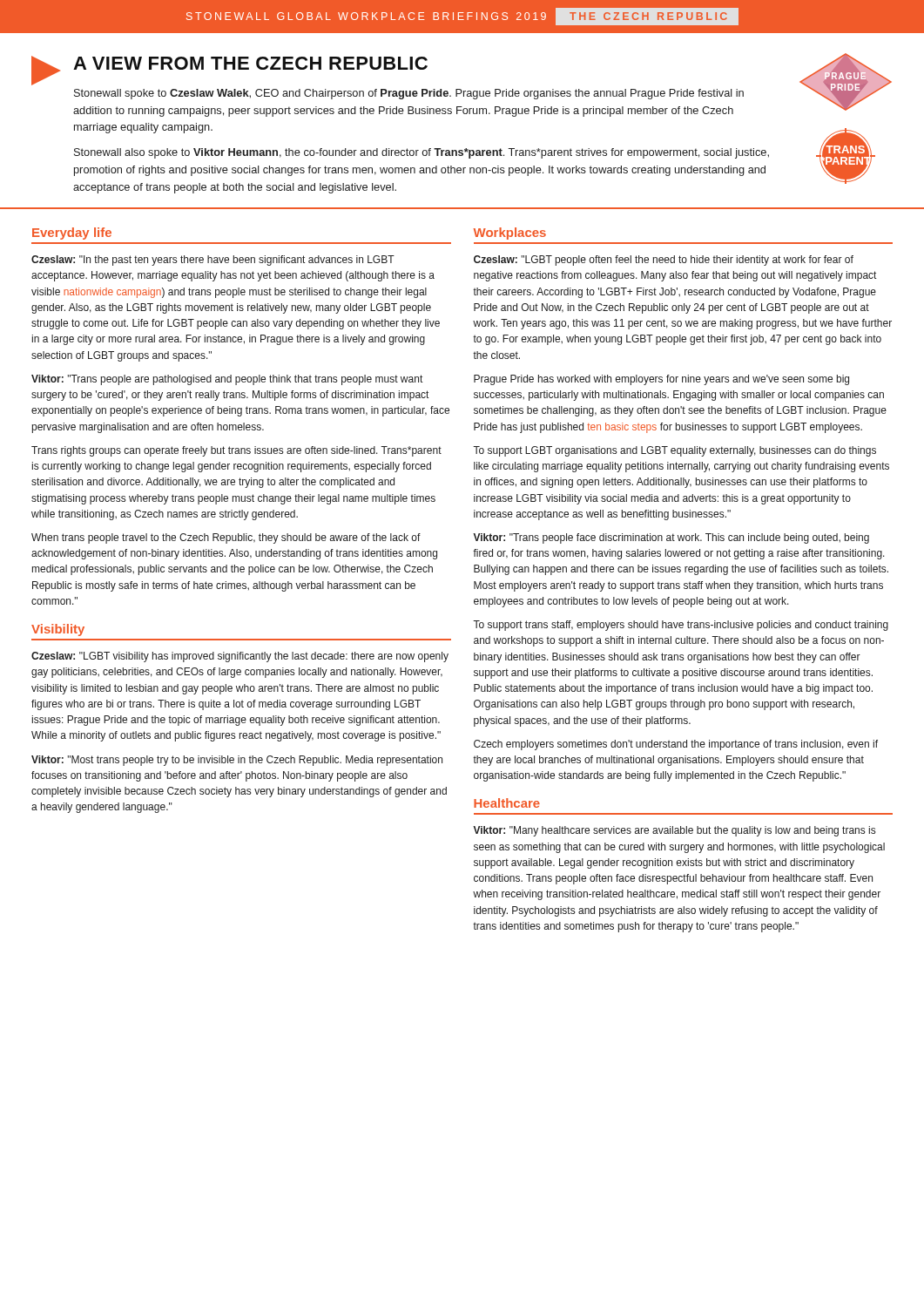Locate the text block starting "Viktor: "Most trans"
This screenshot has height=1307, width=924.
click(239, 783)
